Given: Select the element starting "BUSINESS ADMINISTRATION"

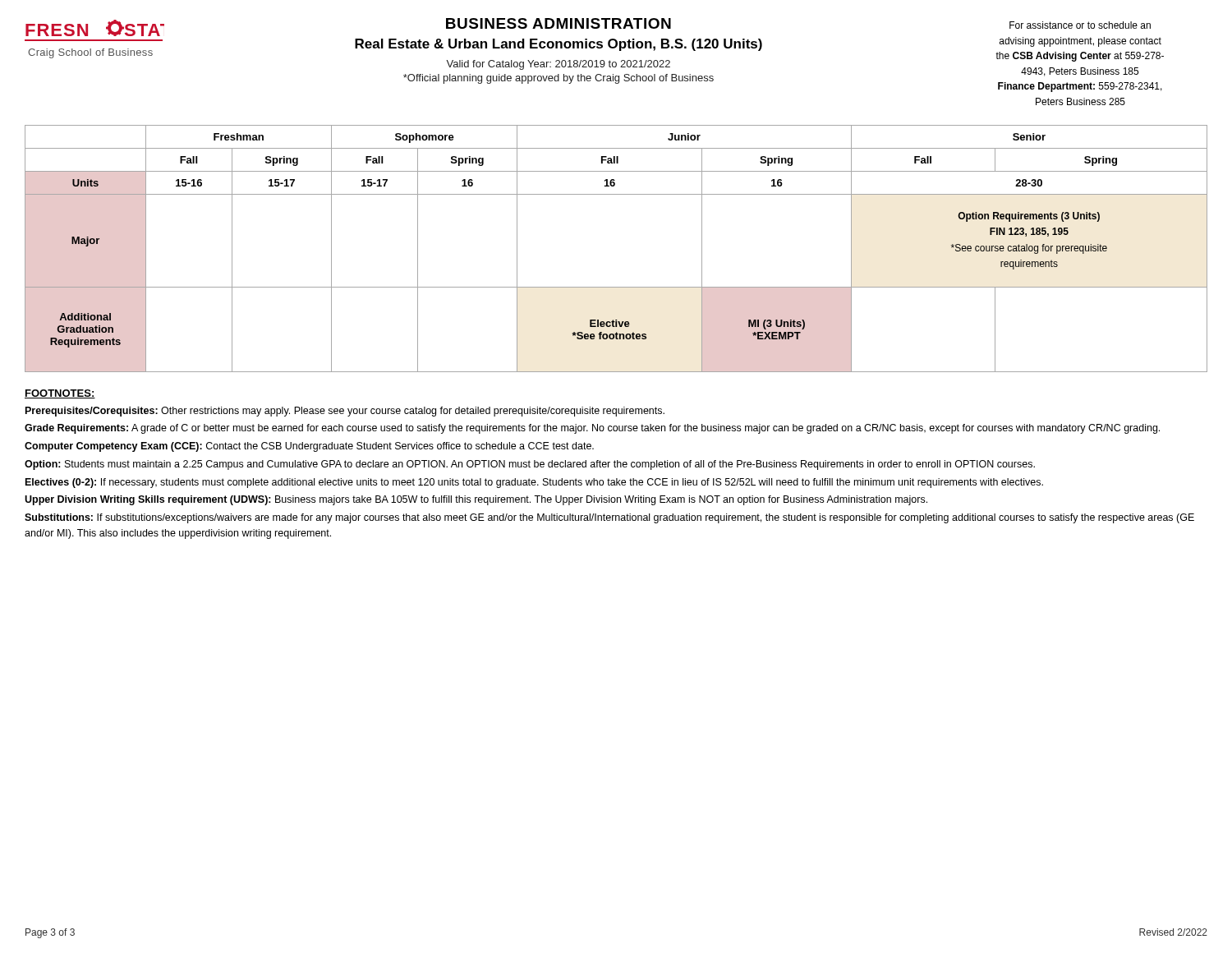Looking at the screenshot, I should [x=559, y=23].
